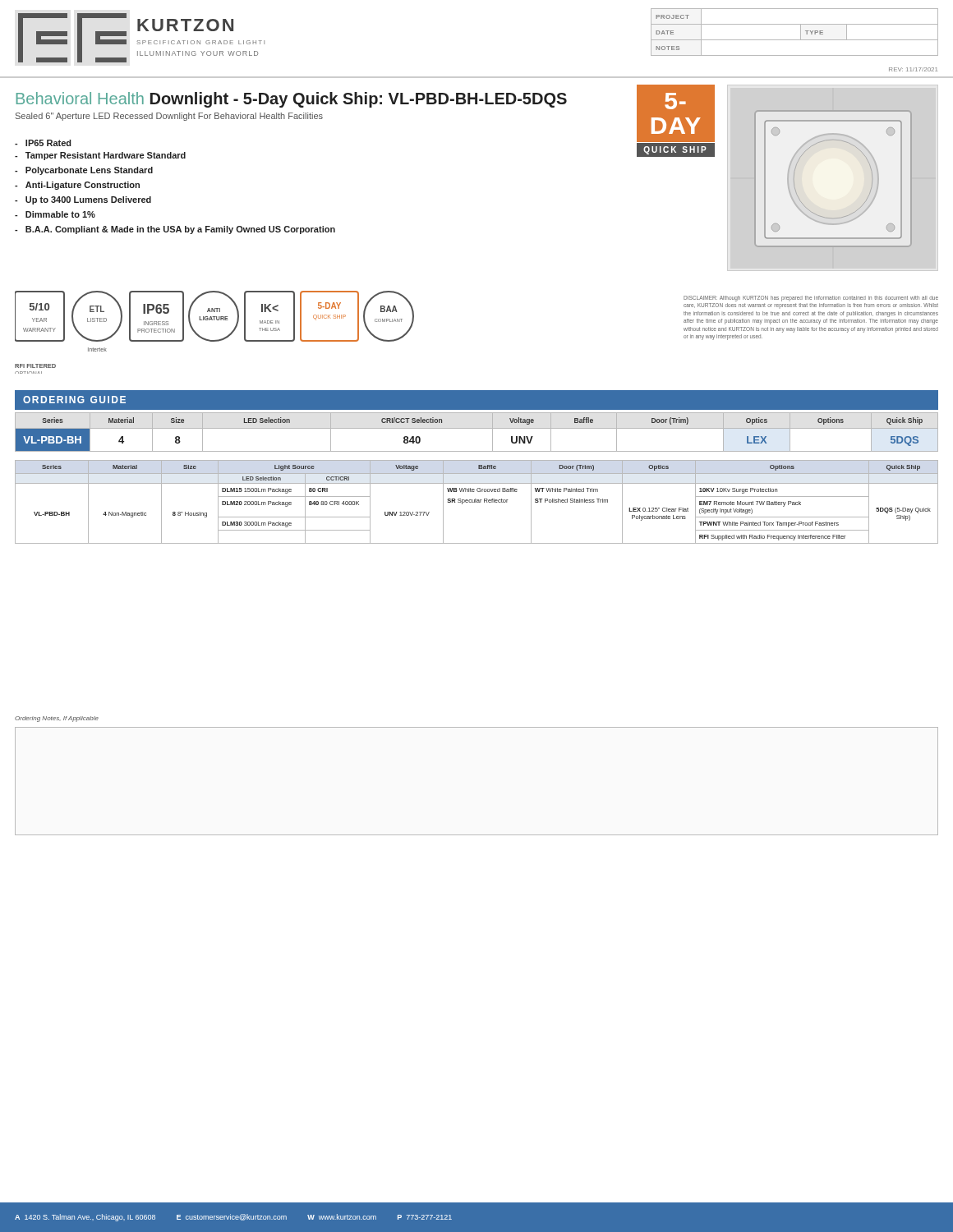Locate the list item with the text "- Anti-Ligature Construction"
Viewport: 953px width, 1232px height.
pyautogui.click(x=78, y=185)
